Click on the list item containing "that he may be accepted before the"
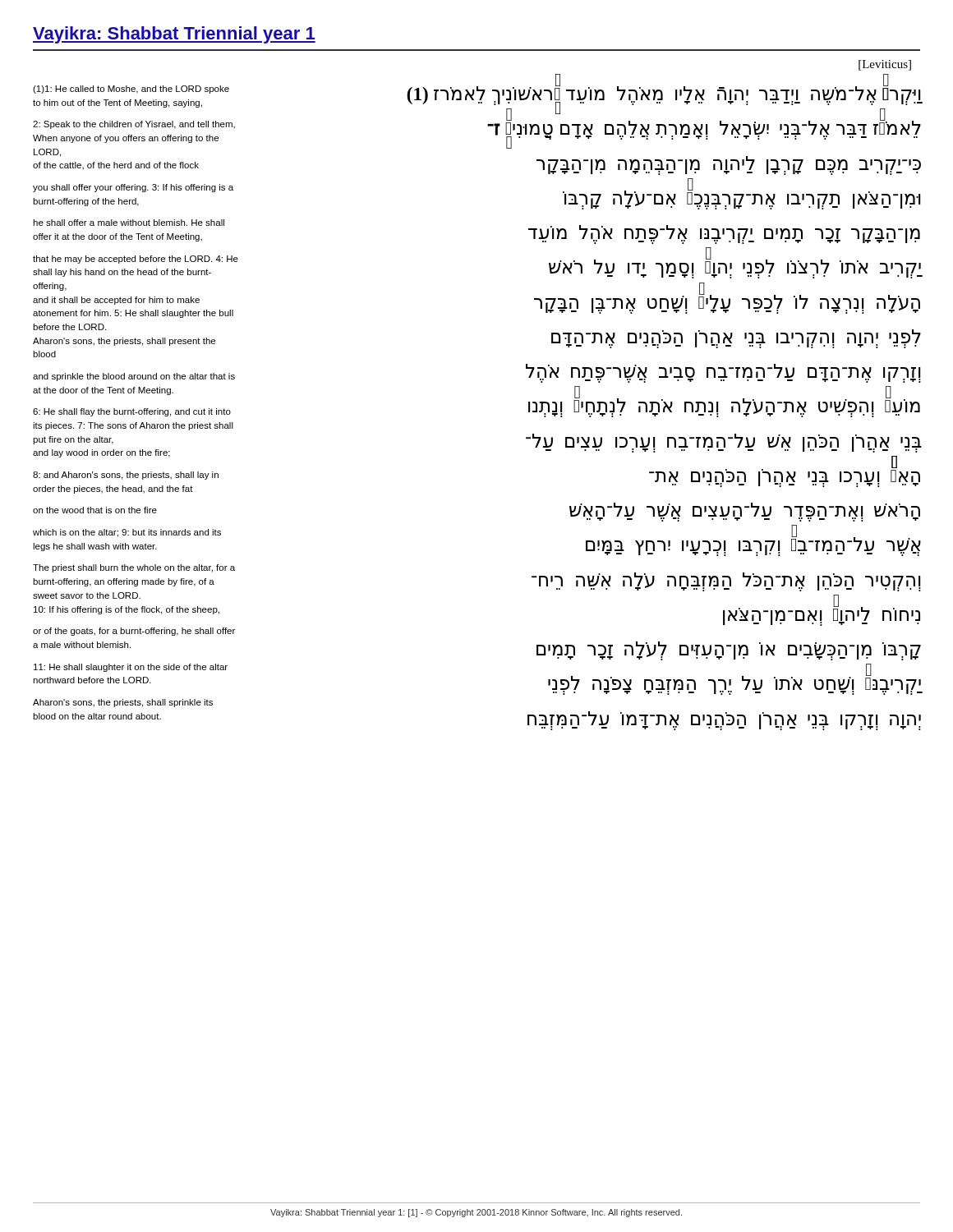953x1232 pixels. (136, 306)
